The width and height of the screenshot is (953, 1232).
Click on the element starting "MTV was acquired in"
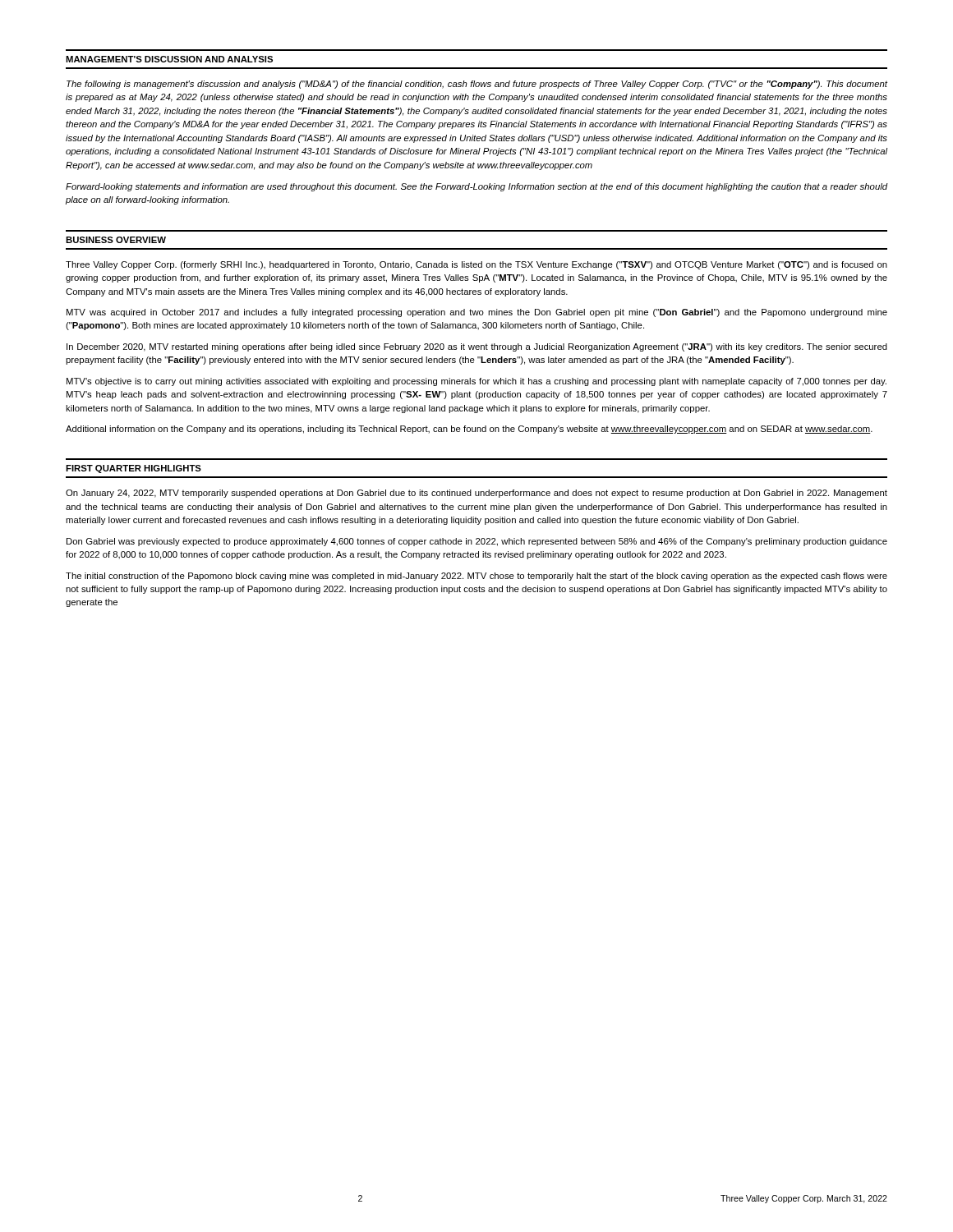coord(476,319)
